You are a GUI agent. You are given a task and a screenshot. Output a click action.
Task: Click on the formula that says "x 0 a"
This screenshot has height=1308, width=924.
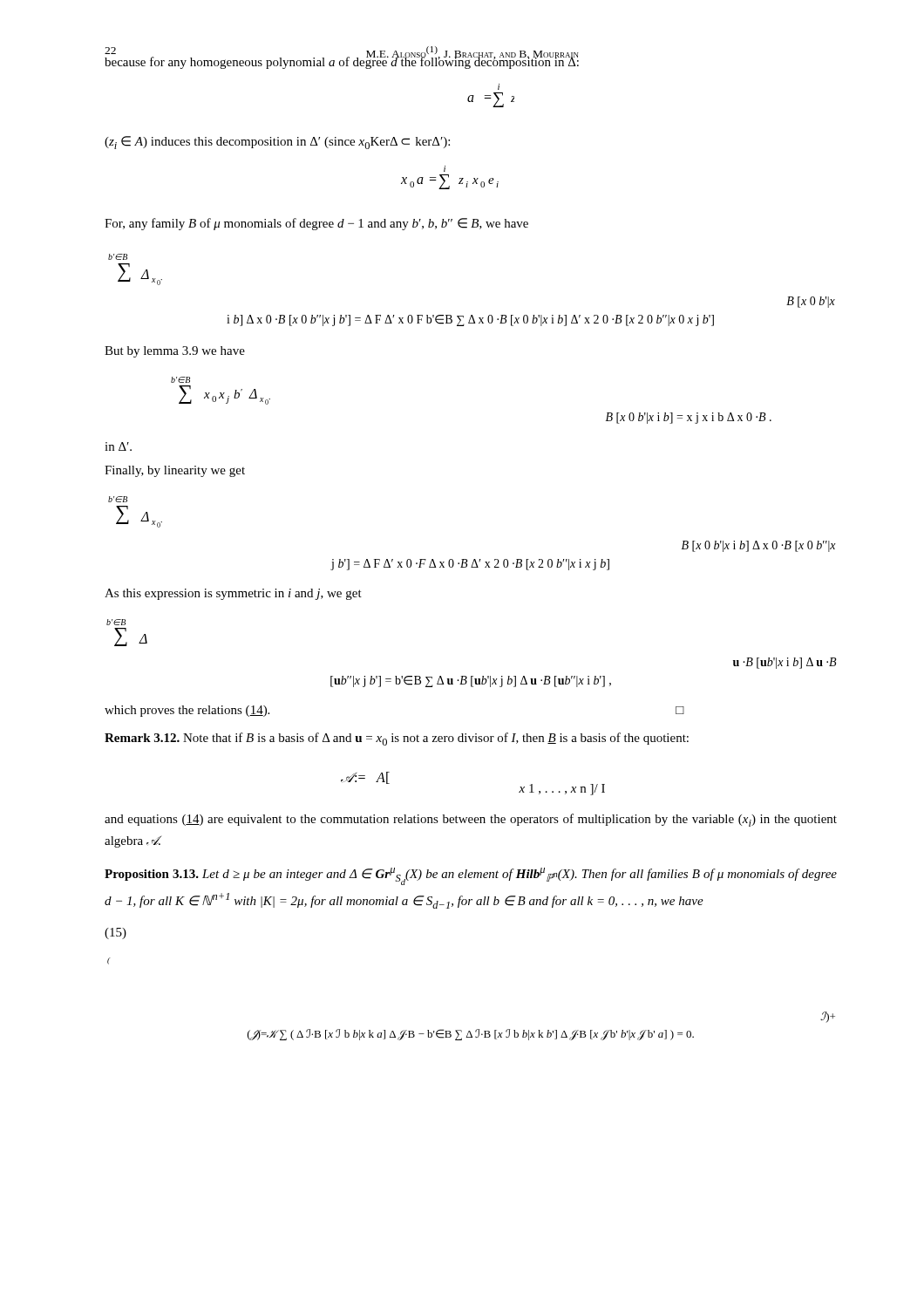coord(471,181)
